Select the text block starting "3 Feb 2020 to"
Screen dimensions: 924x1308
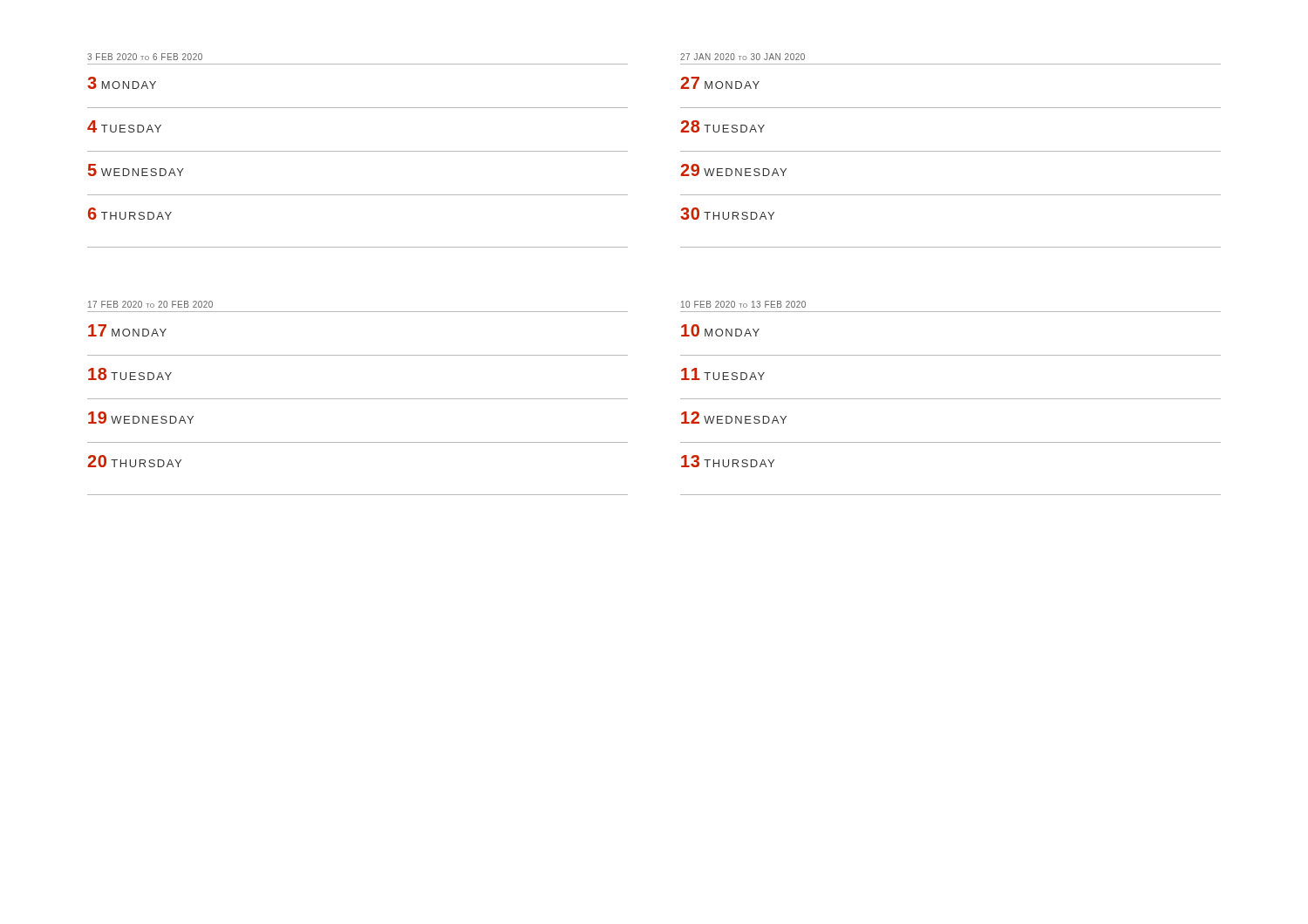click(x=358, y=150)
